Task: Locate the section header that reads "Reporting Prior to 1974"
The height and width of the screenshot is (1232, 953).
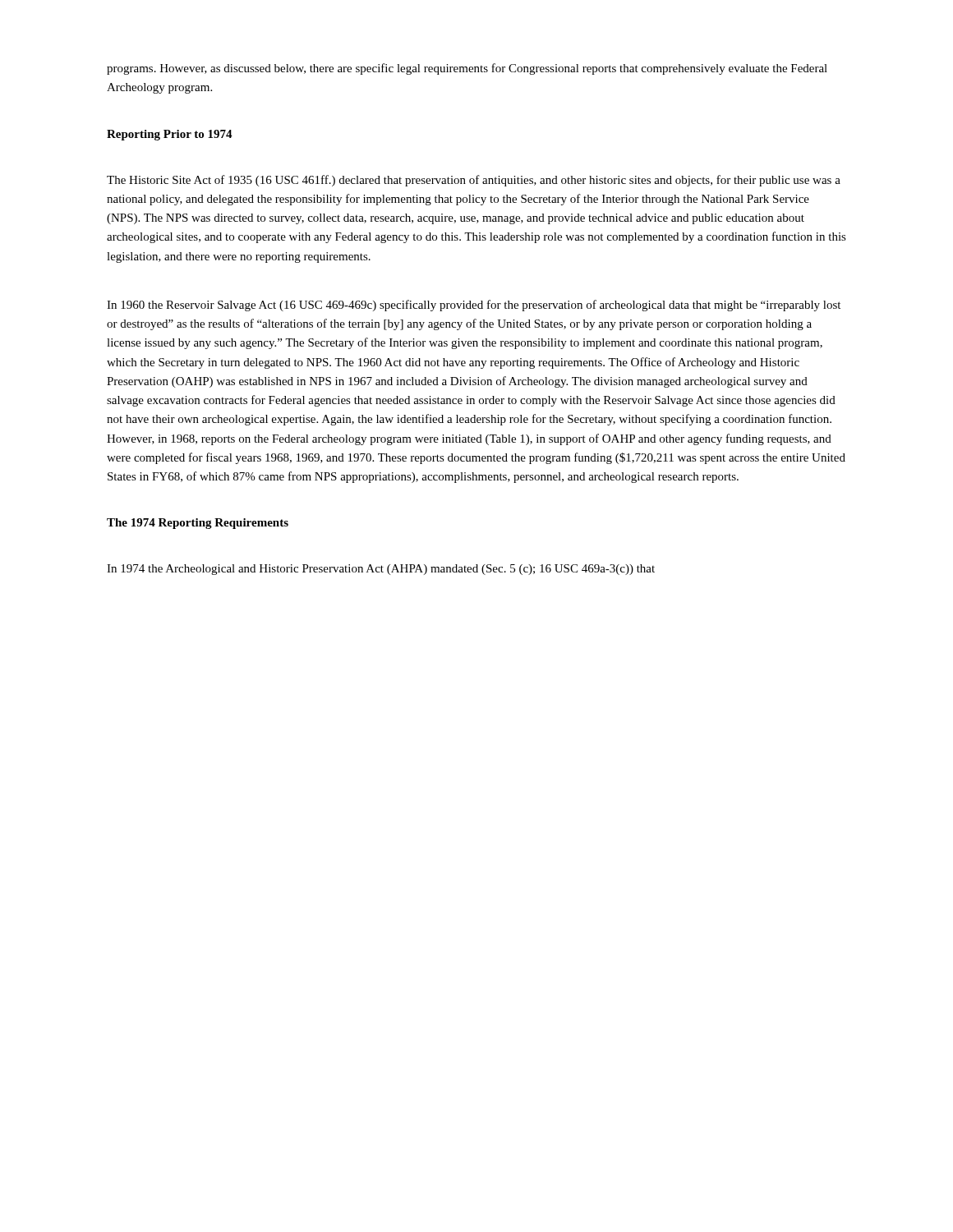Action: (169, 133)
